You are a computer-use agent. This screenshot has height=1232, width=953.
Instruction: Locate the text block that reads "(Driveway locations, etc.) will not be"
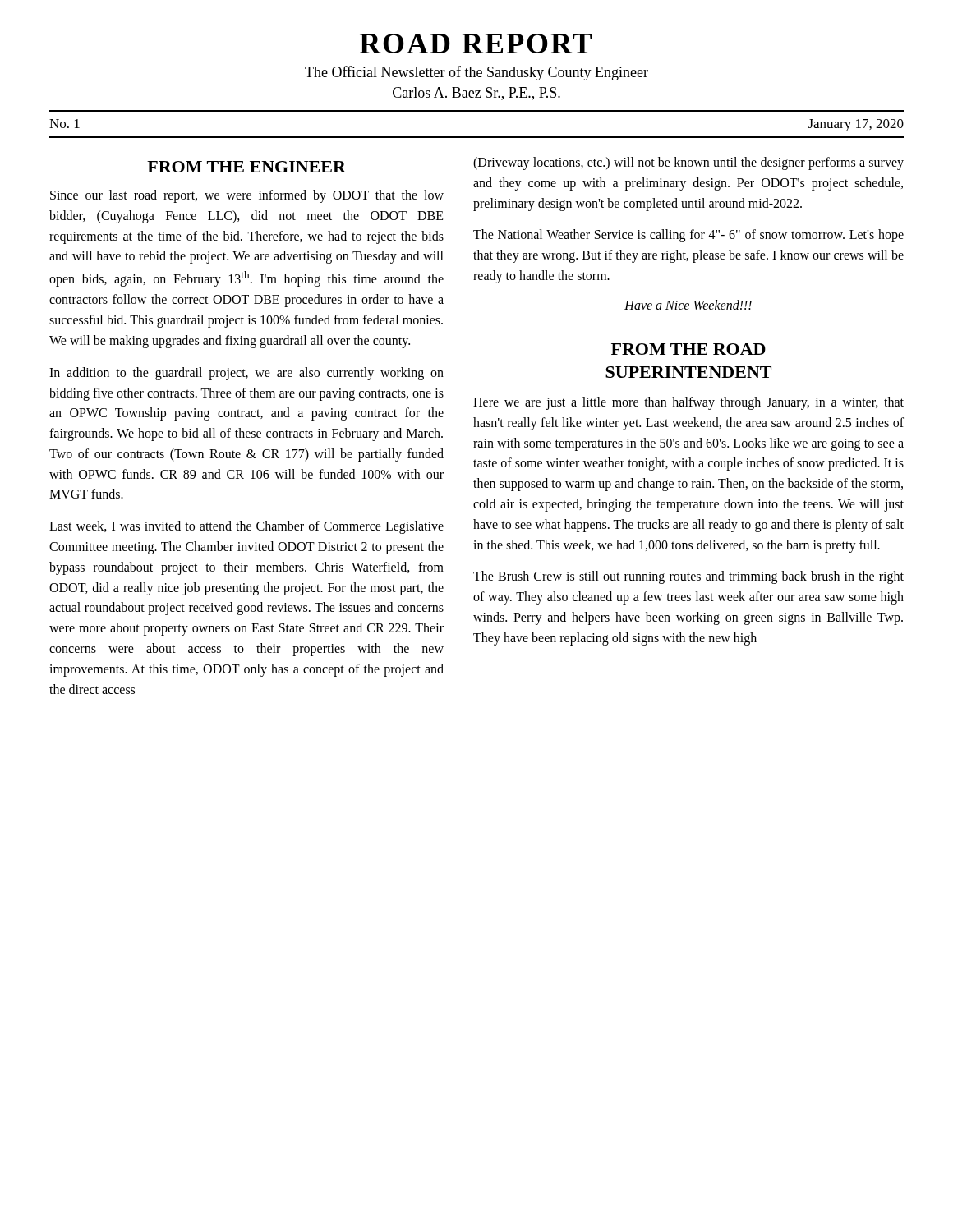point(688,183)
